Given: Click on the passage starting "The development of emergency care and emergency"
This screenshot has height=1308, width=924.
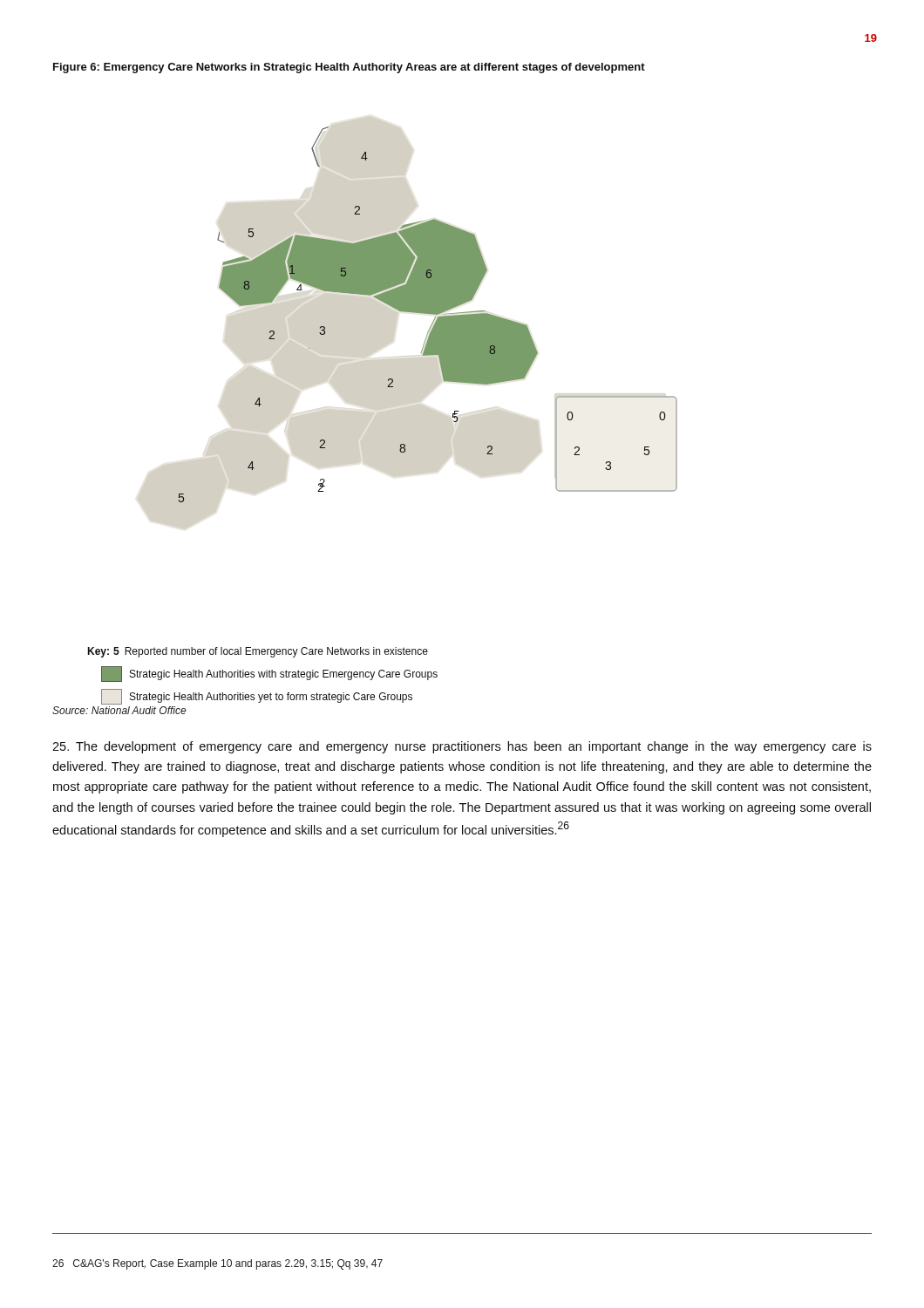Looking at the screenshot, I should 462,788.
